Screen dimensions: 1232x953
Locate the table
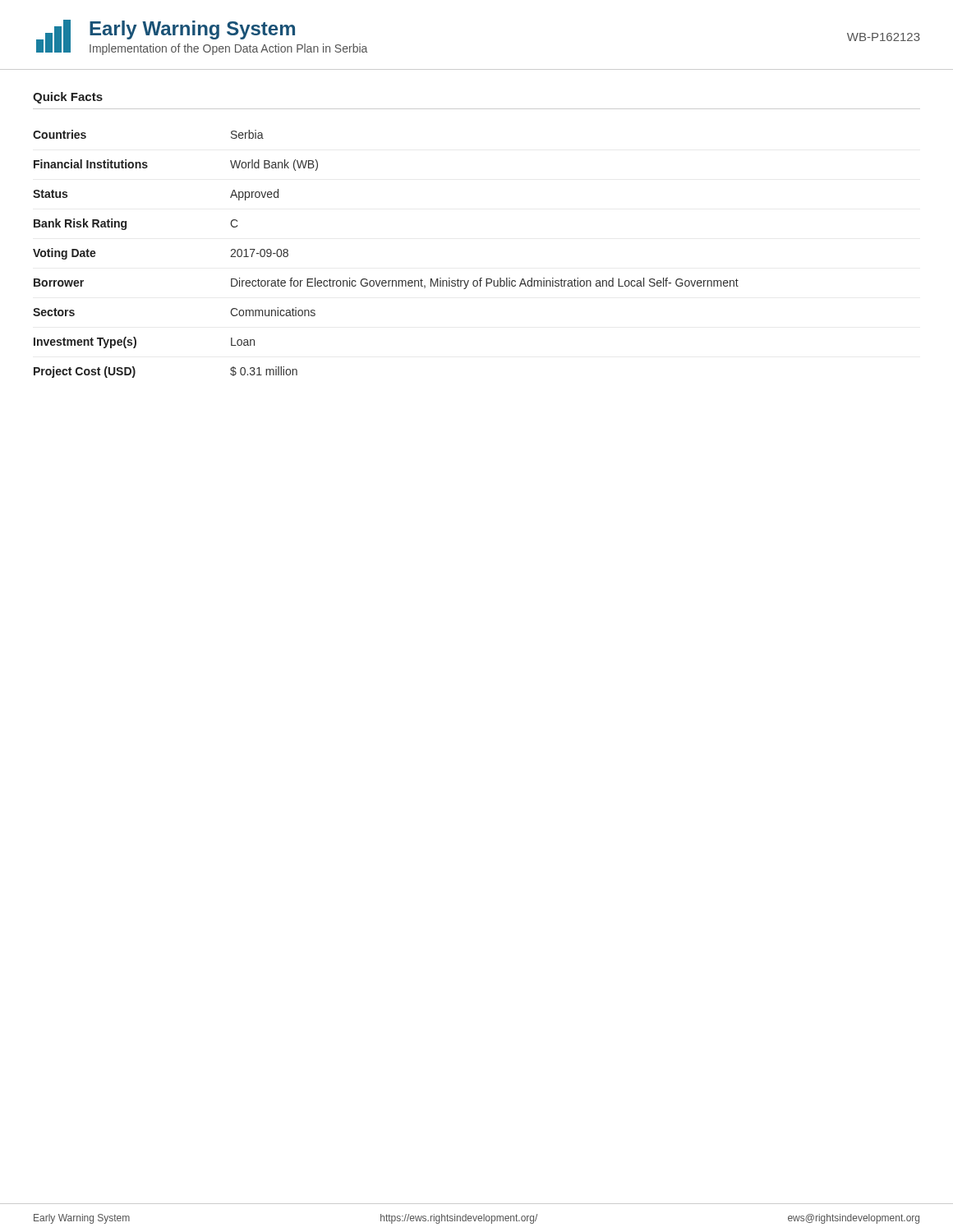(x=476, y=253)
